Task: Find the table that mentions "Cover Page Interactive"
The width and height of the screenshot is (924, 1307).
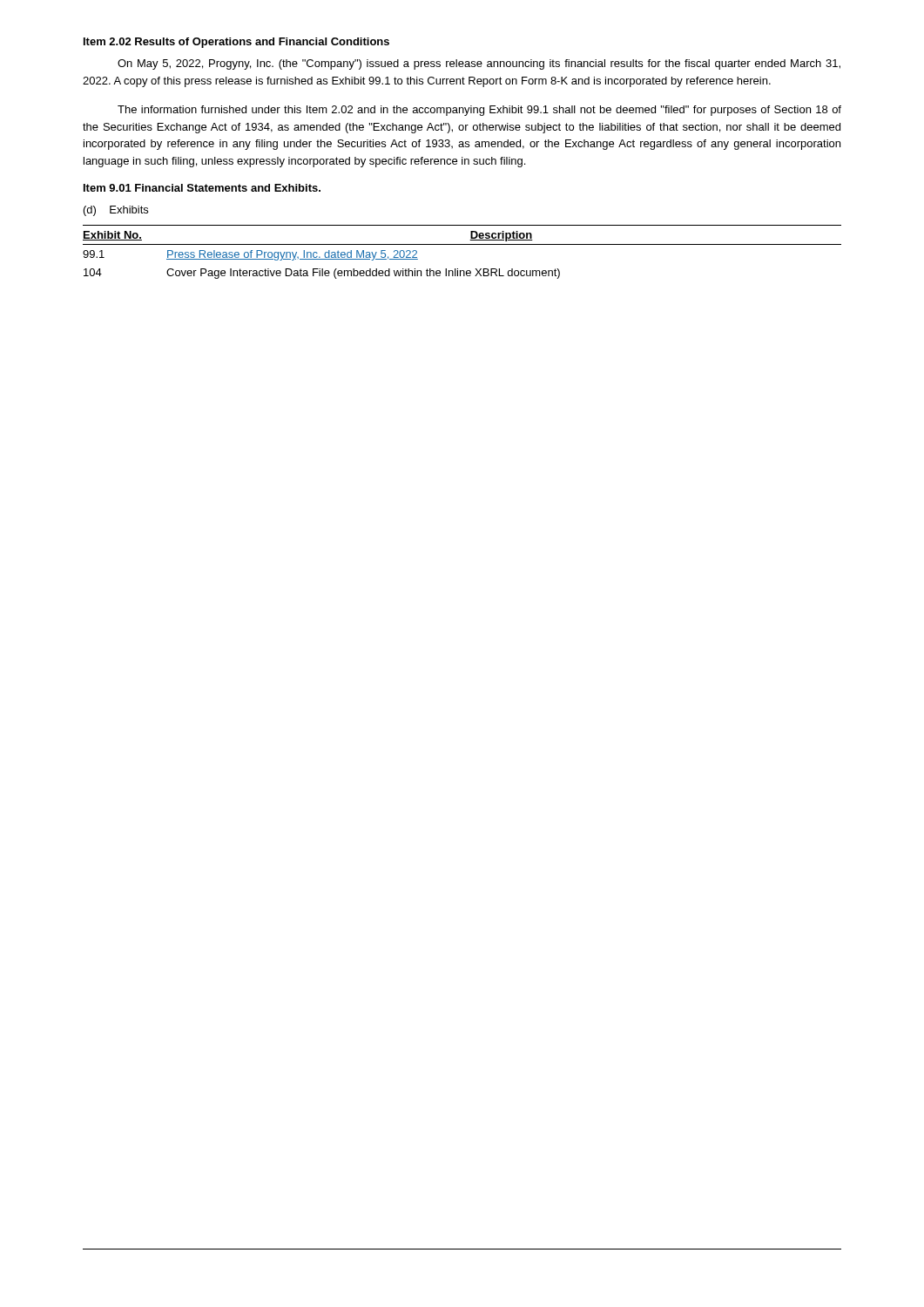Action: click(x=462, y=253)
